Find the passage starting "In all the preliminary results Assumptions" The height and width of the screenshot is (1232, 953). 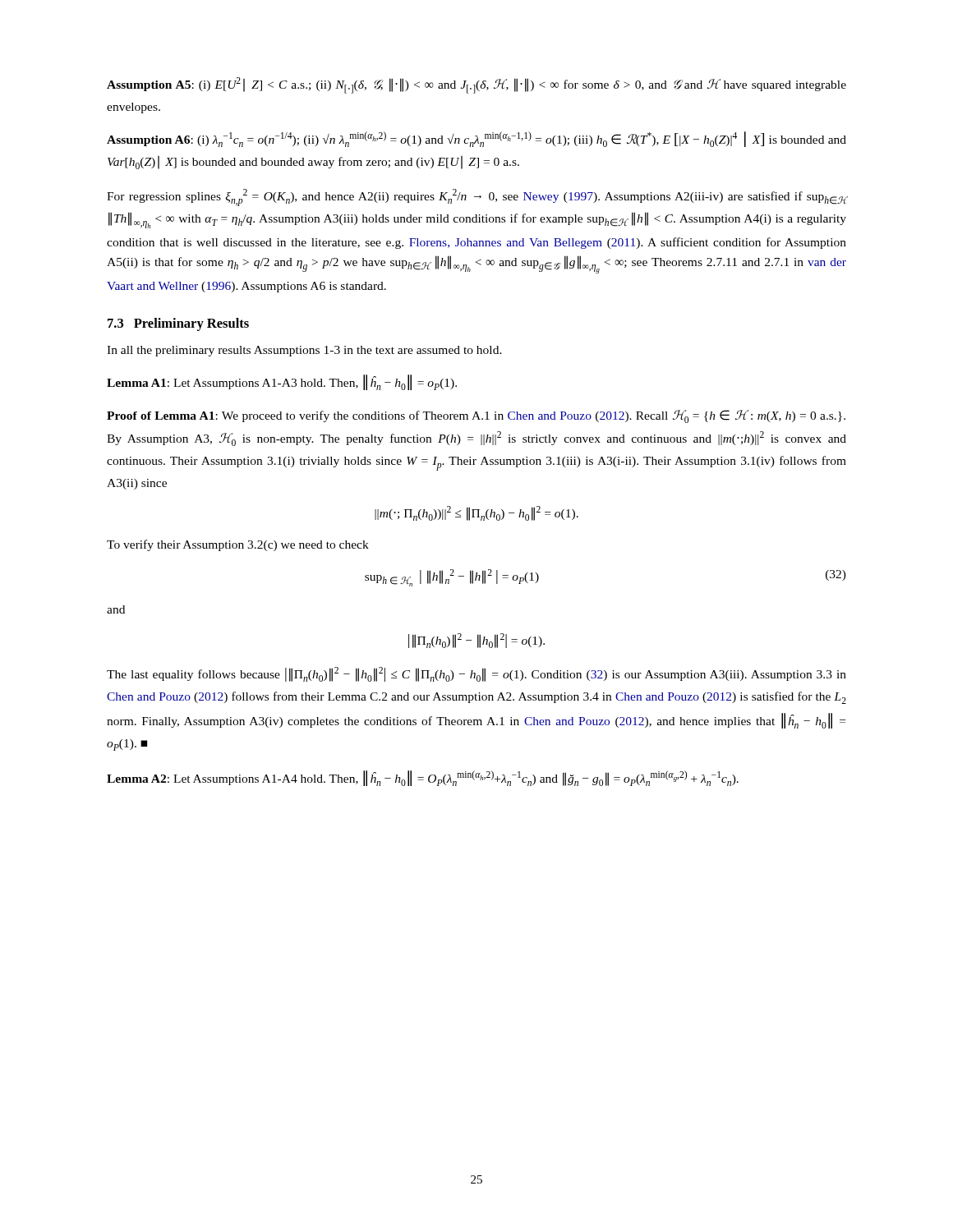click(476, 350)
